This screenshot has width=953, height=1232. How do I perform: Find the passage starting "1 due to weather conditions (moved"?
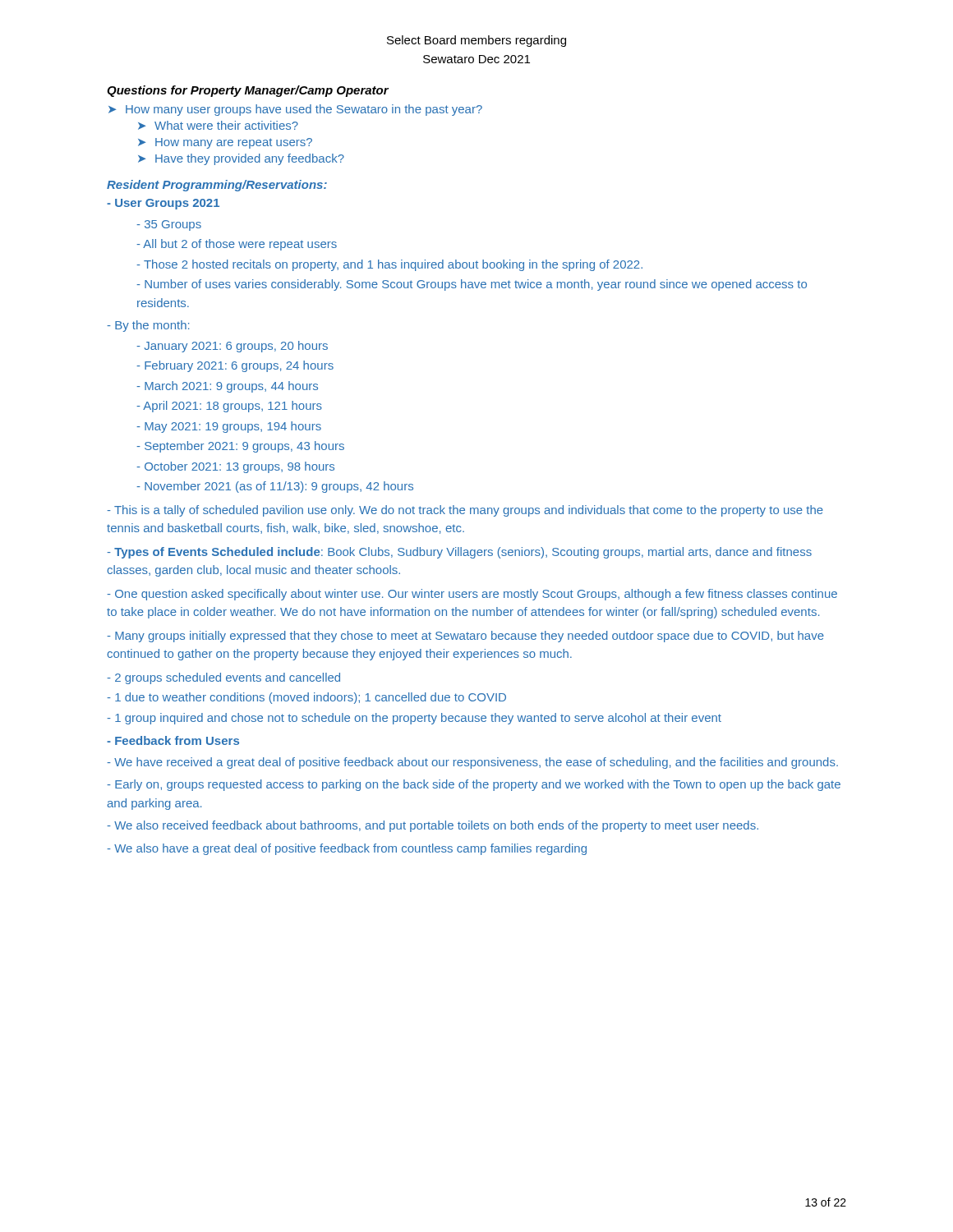pos(307,697)
